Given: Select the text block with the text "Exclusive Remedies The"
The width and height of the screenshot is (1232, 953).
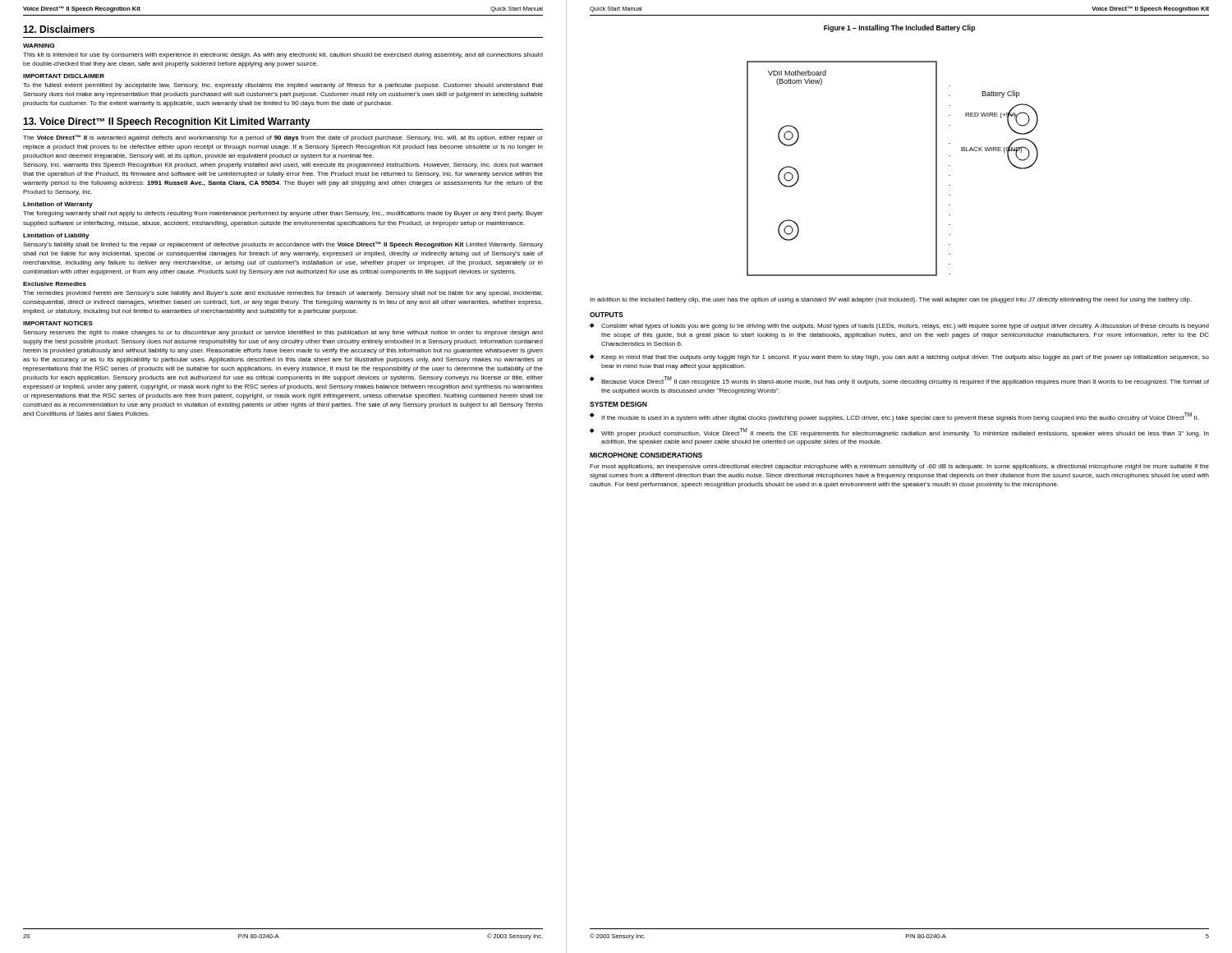Looking at the screenshot, I should [x=283, y=297].
